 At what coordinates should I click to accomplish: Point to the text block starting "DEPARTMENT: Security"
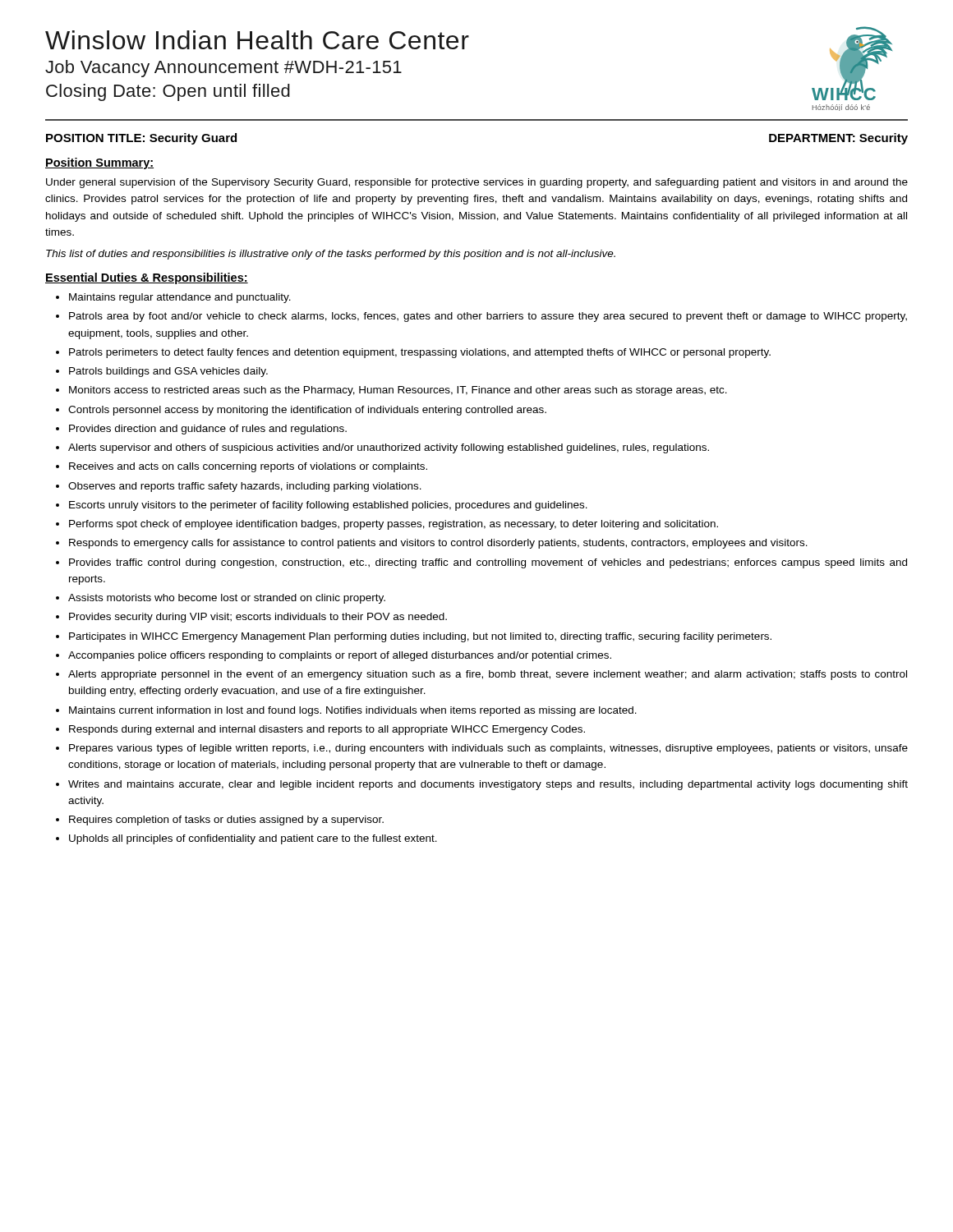pos(838,138)
